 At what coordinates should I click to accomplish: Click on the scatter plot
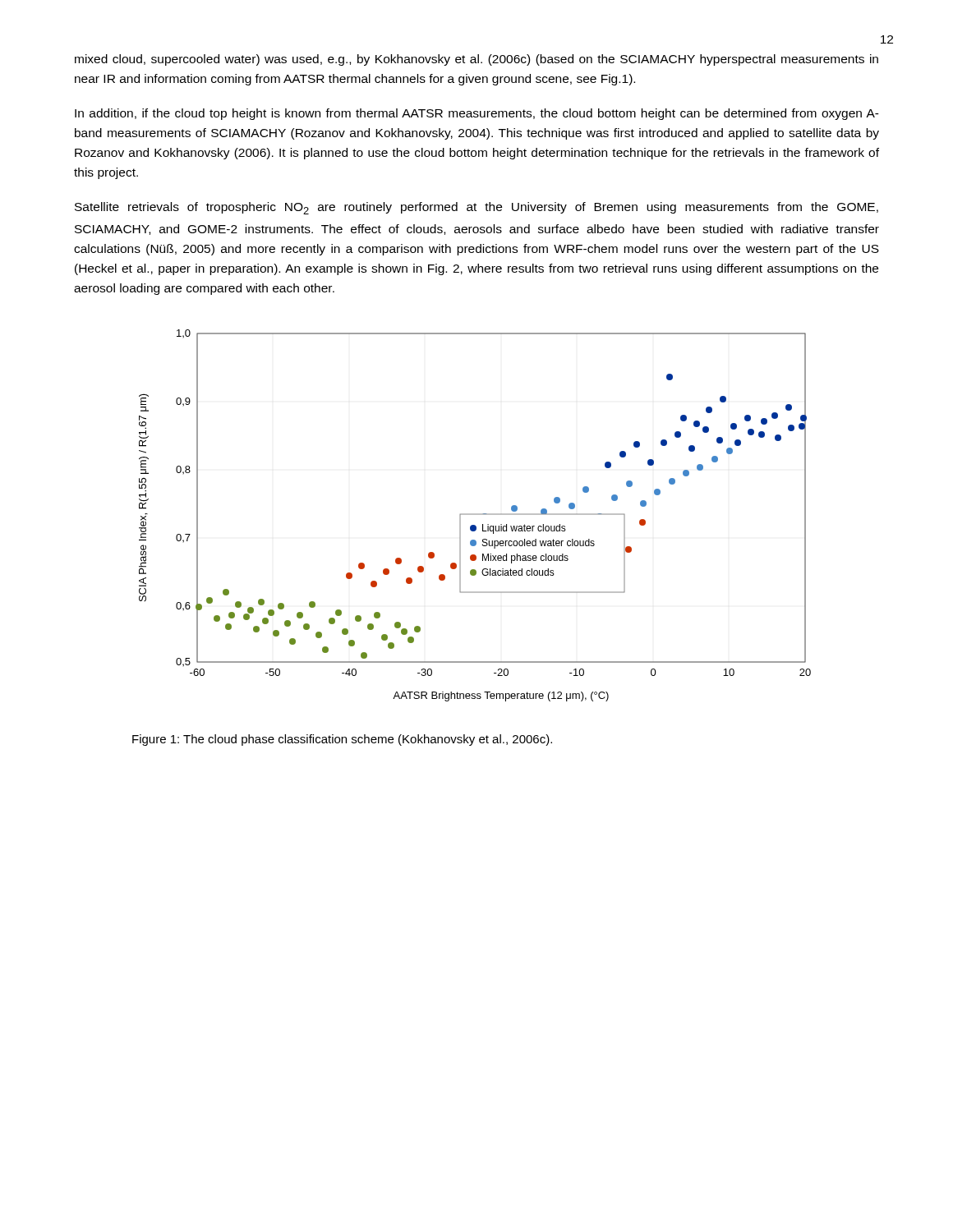476,521
